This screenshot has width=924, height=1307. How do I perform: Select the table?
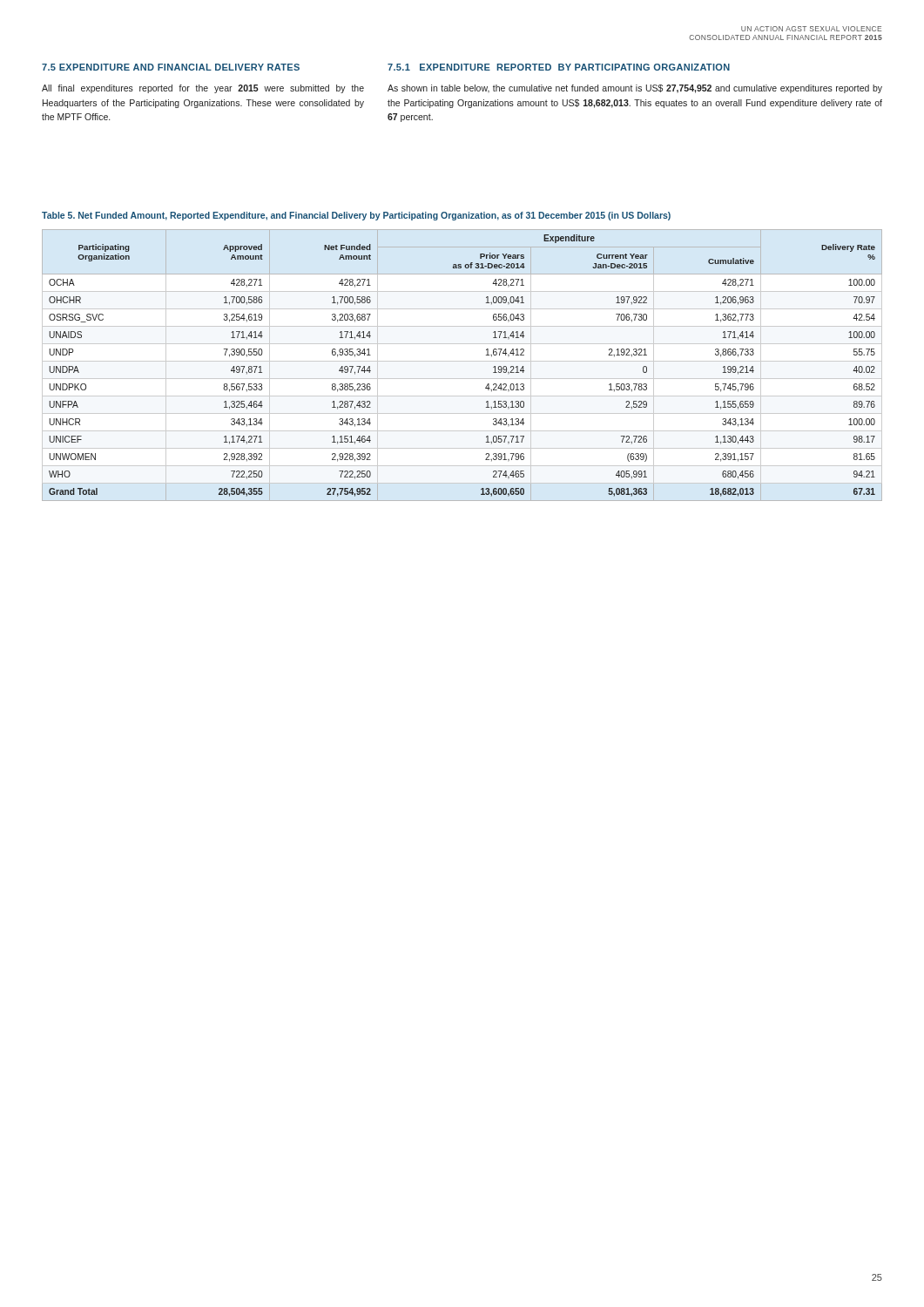tap(462, 365)
